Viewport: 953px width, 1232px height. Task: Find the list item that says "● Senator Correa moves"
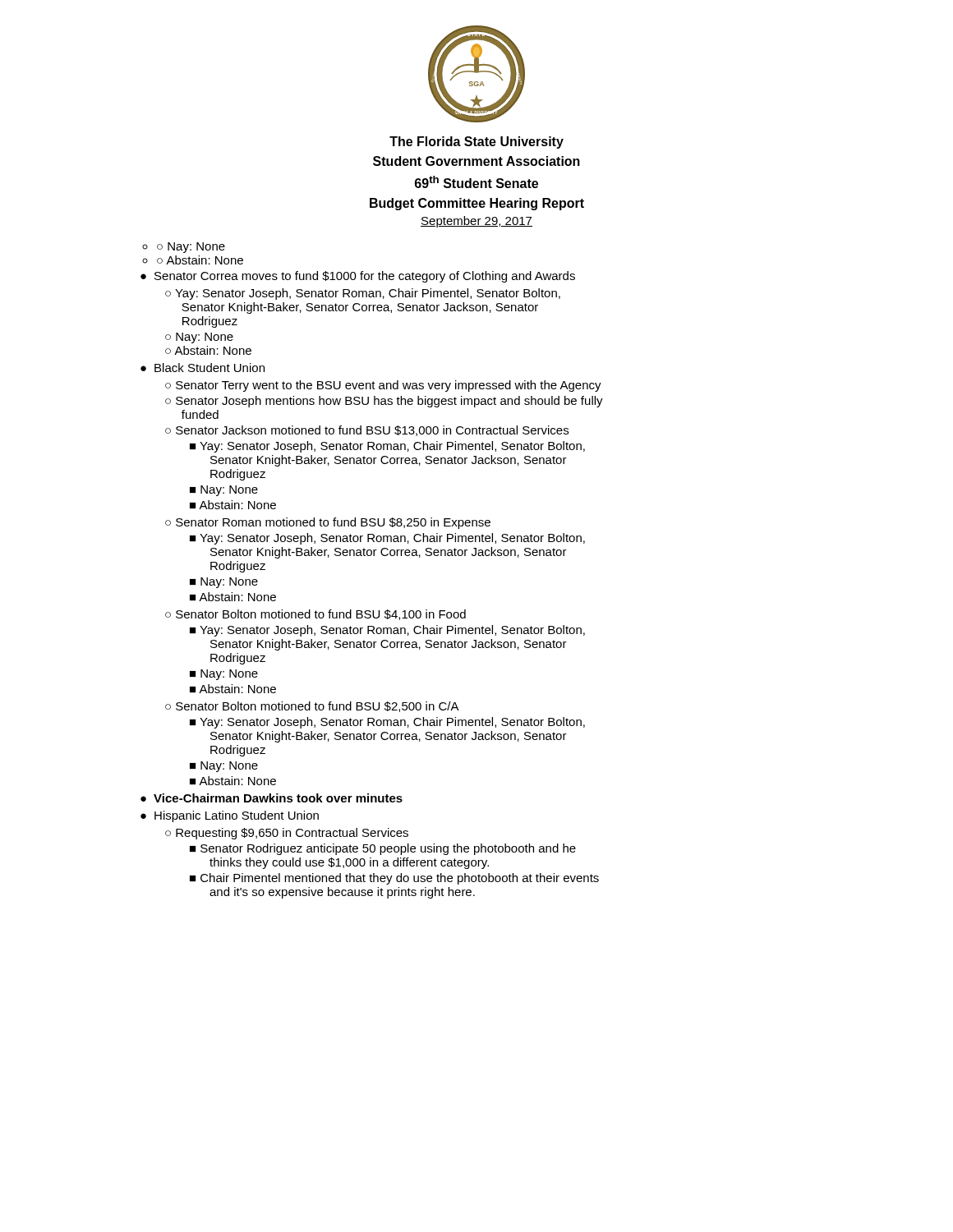pos(358,276)
